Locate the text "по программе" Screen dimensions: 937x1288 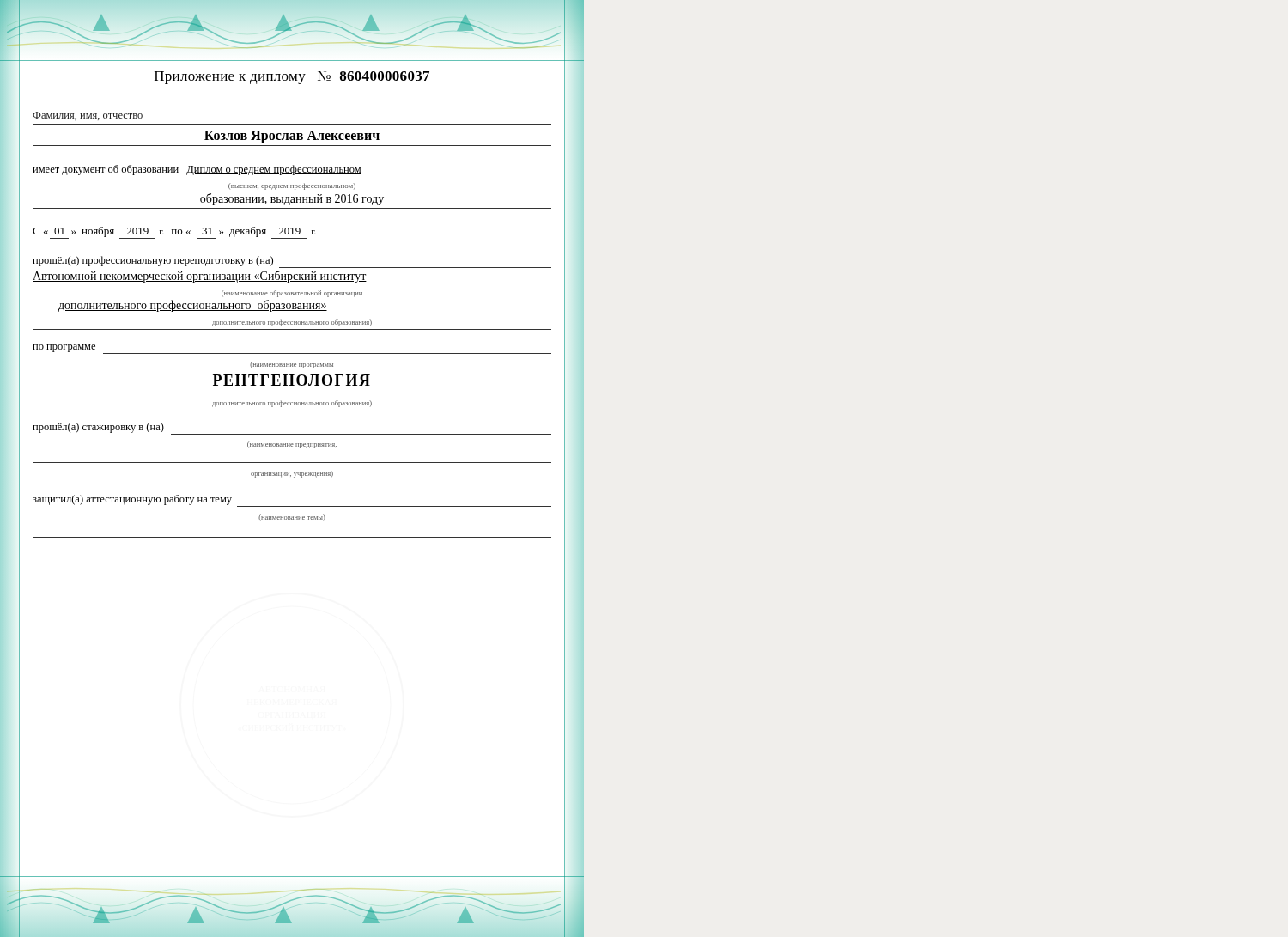(292, 347)
